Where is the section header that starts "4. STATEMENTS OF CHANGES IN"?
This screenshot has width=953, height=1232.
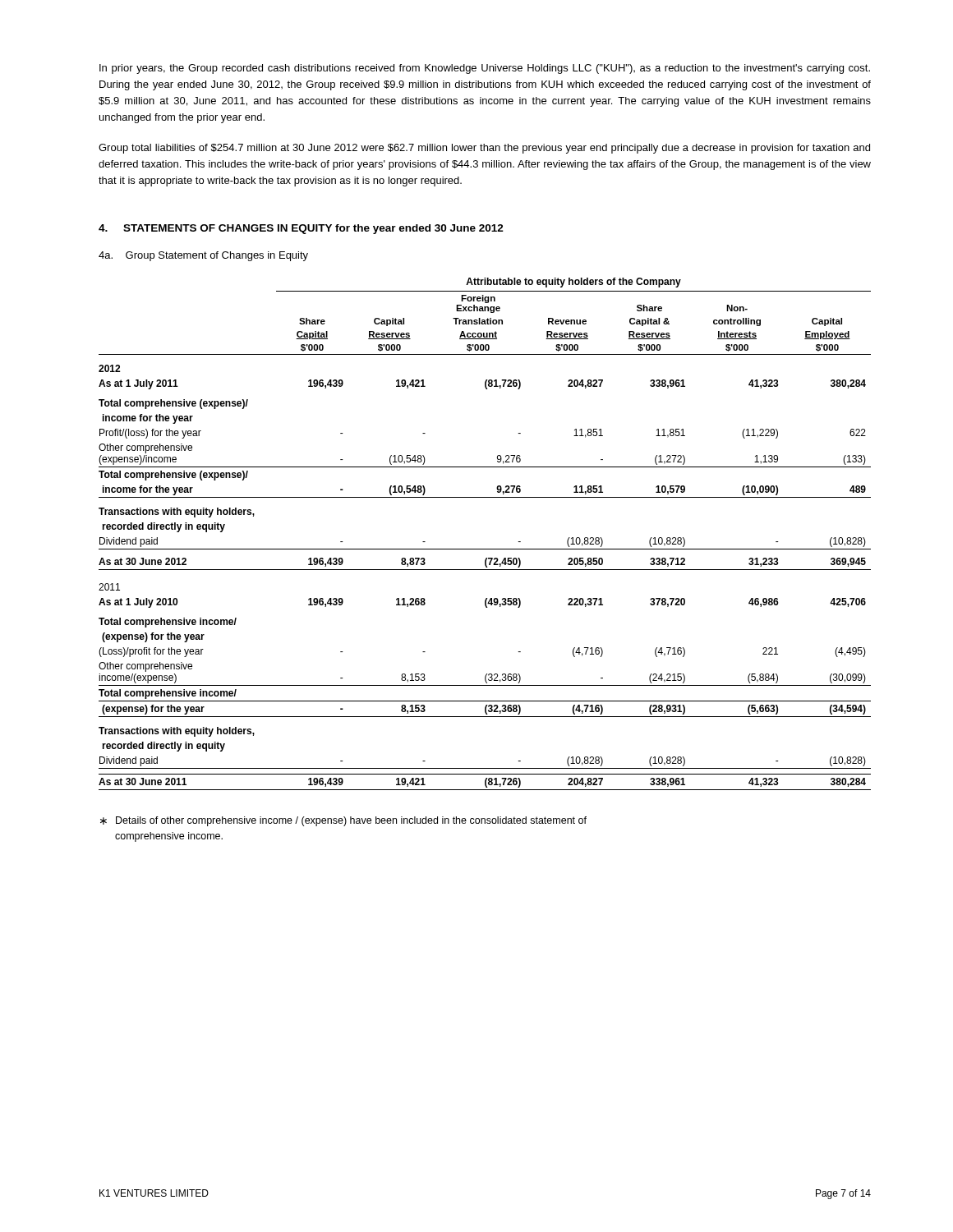301,228
